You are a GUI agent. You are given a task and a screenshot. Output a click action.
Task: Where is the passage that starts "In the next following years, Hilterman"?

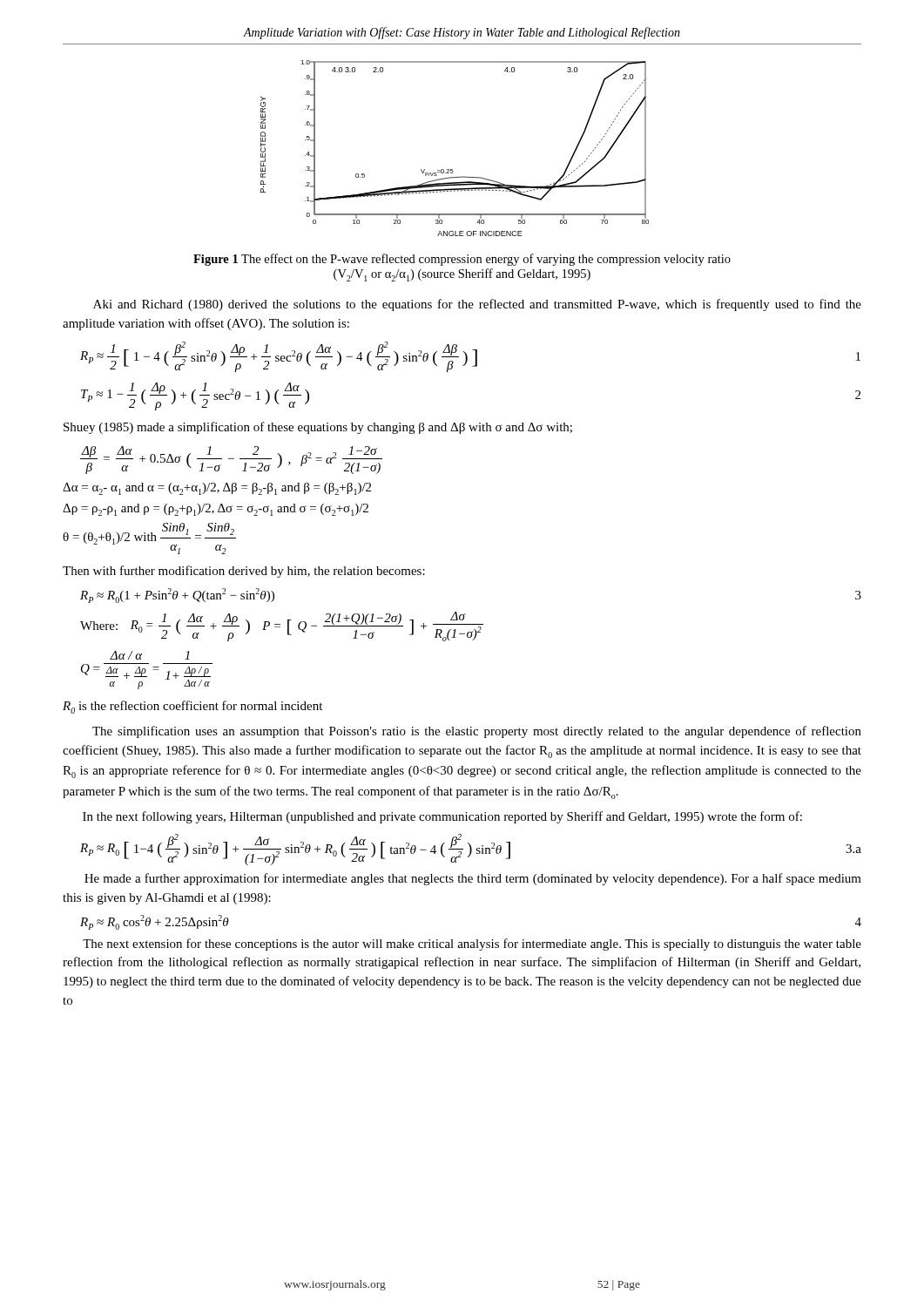[x=433, y=817]
